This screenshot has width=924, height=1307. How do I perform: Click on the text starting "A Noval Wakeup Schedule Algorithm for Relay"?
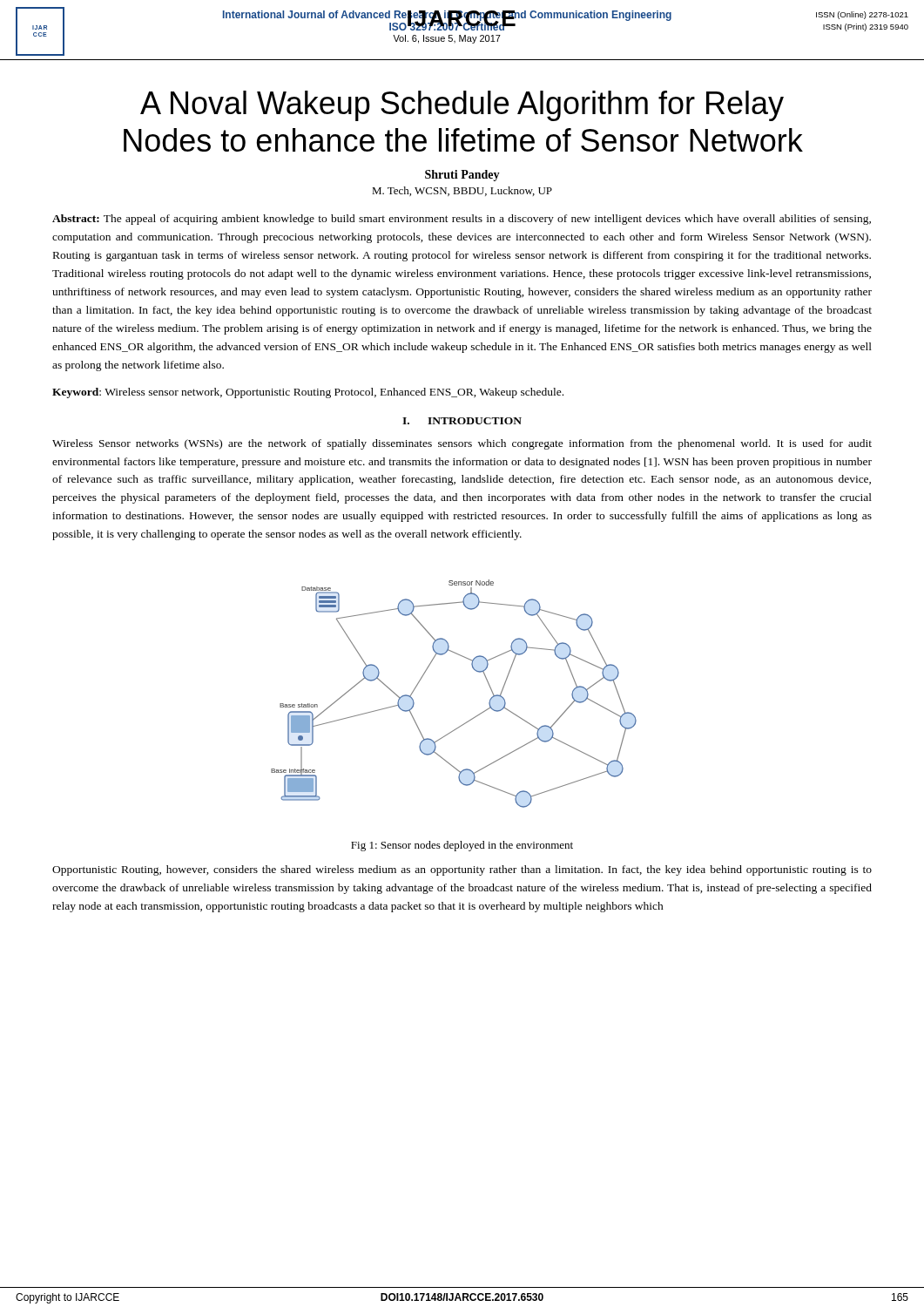tap(462, 114)
